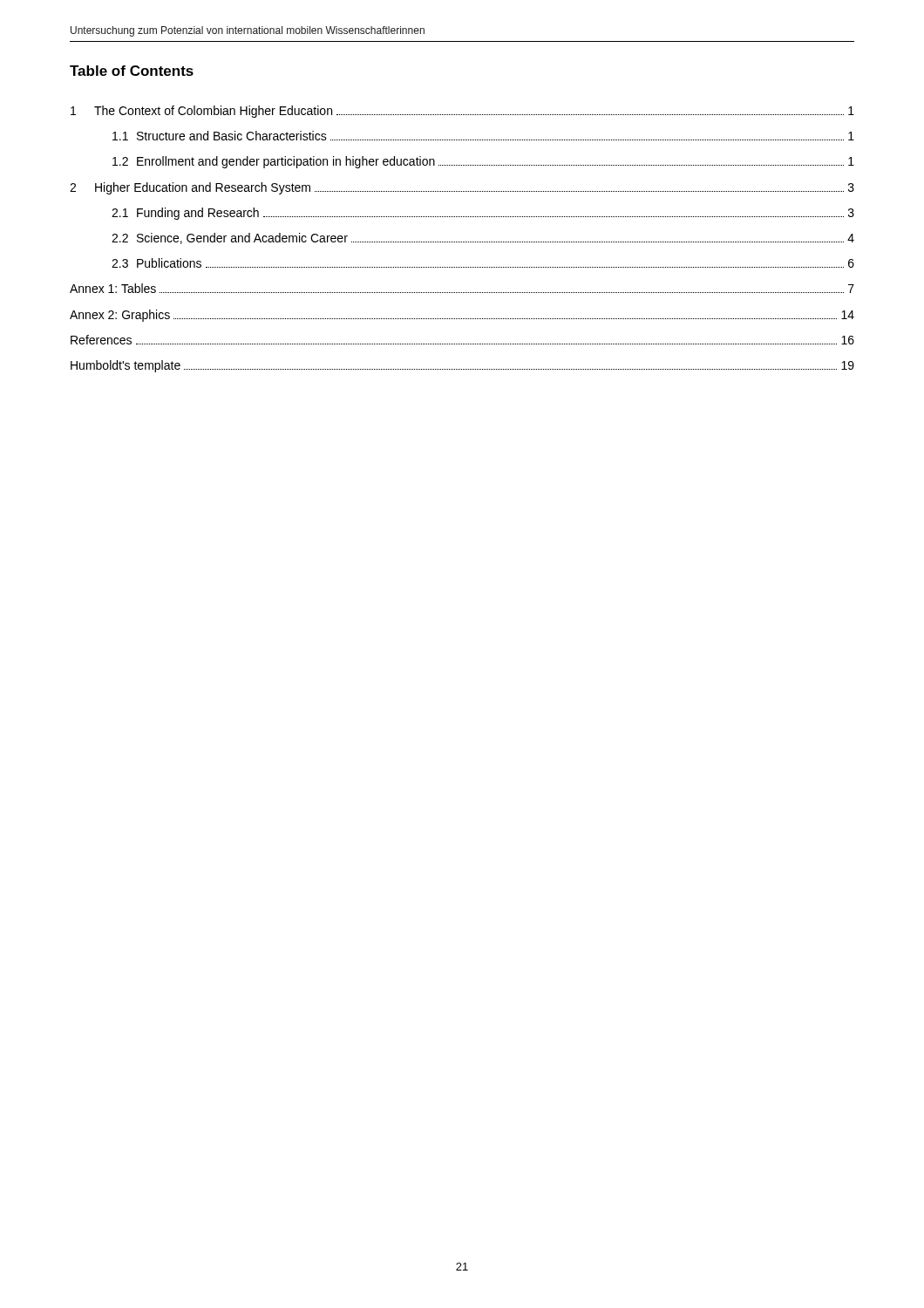Select the list item containing "2.3Publications 6"
The width and height of the screenshot is (924, 1308).
click(x=483, y=264)
